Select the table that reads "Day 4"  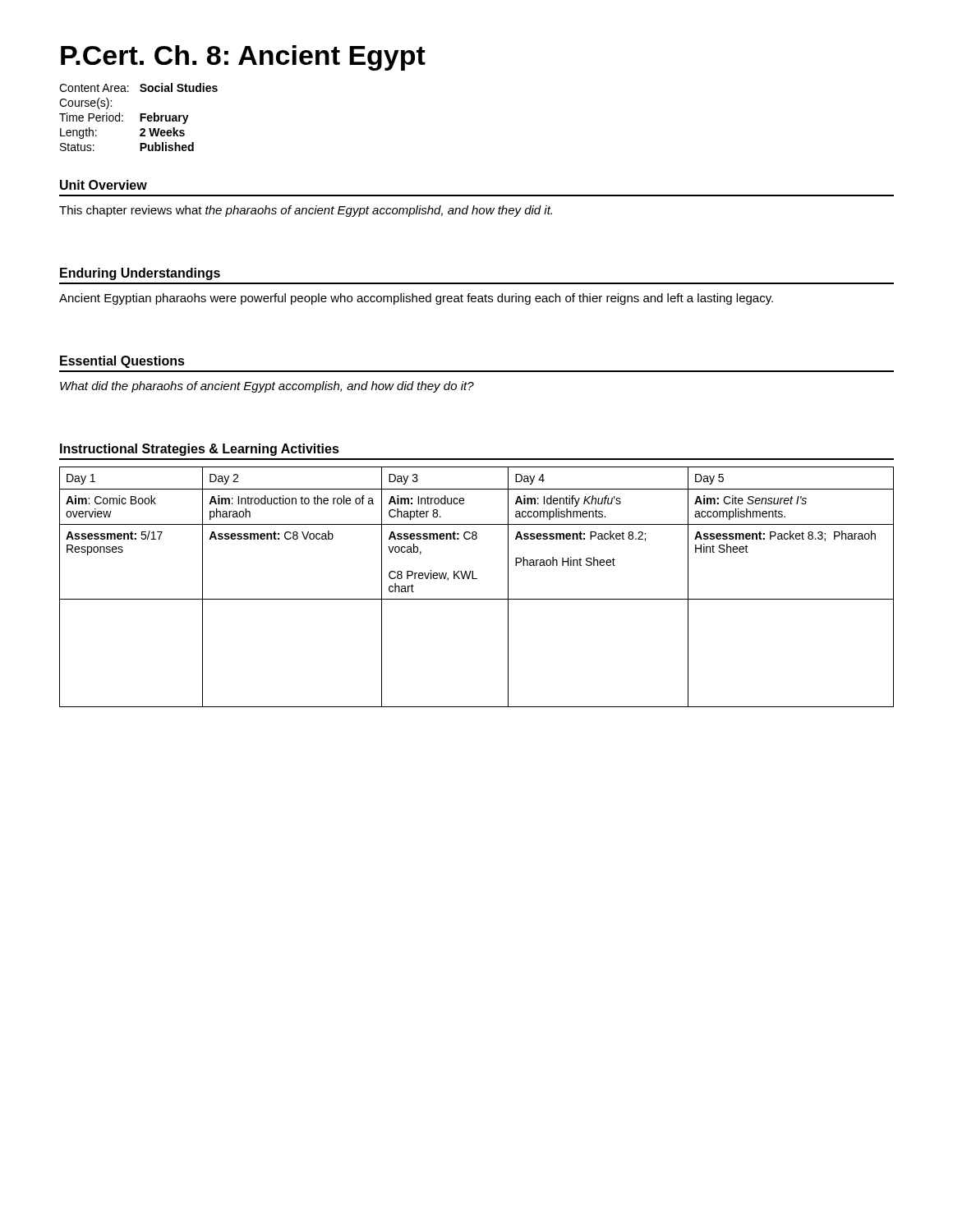click(x=476, y=587)
